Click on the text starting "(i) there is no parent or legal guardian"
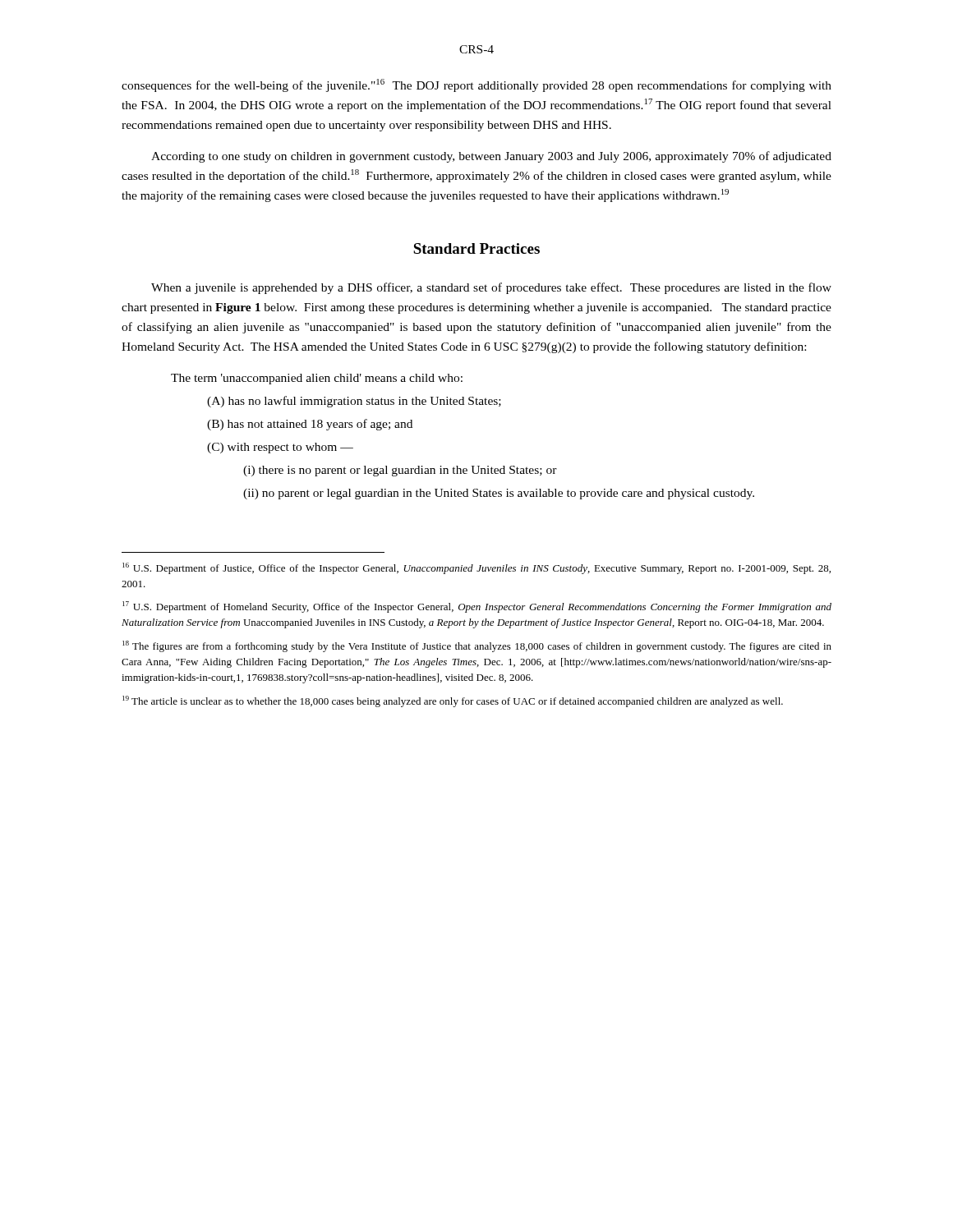953x1232 pixels. coord(400,469)
